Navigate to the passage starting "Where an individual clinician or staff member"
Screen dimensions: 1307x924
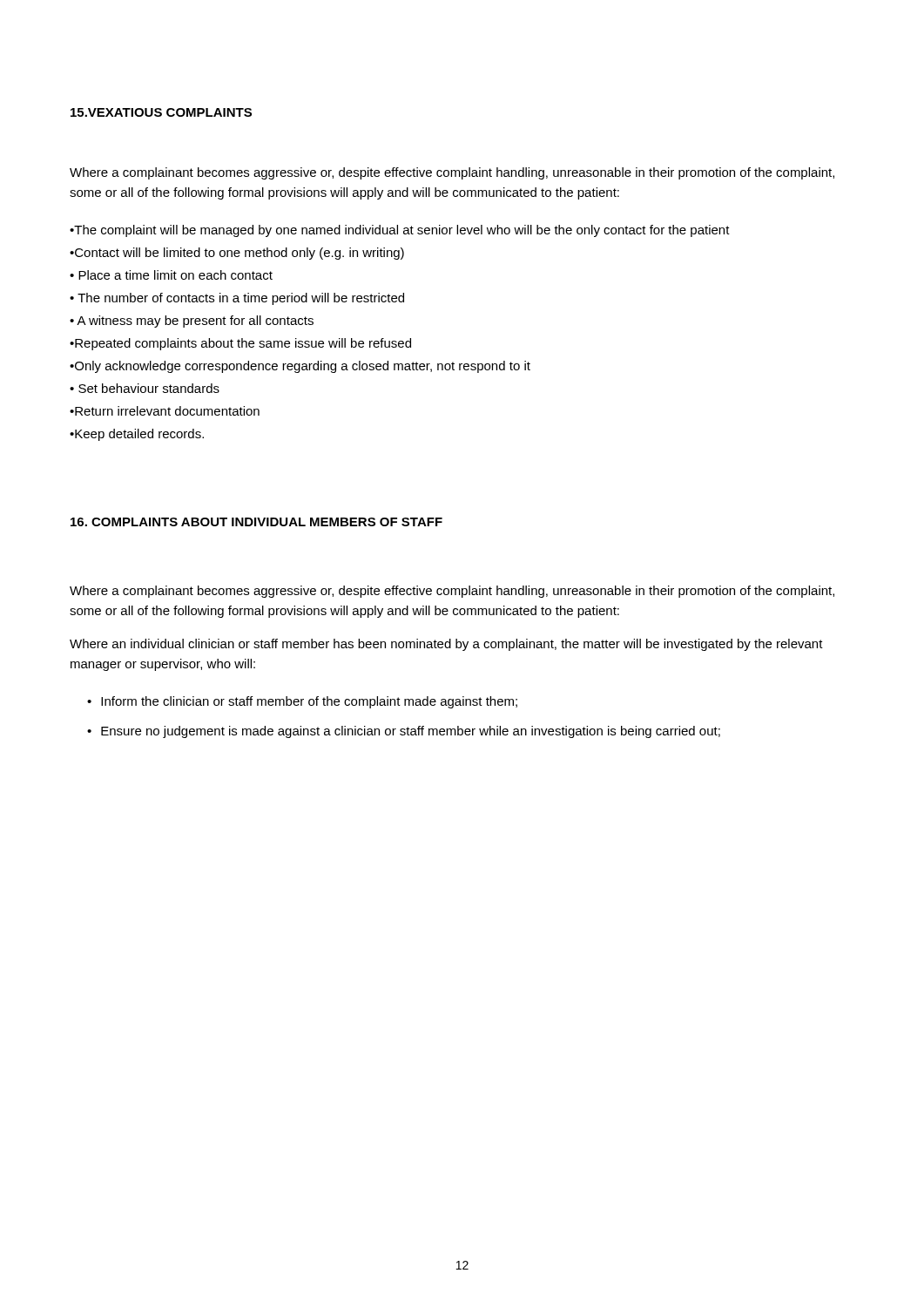pos(446,653)
